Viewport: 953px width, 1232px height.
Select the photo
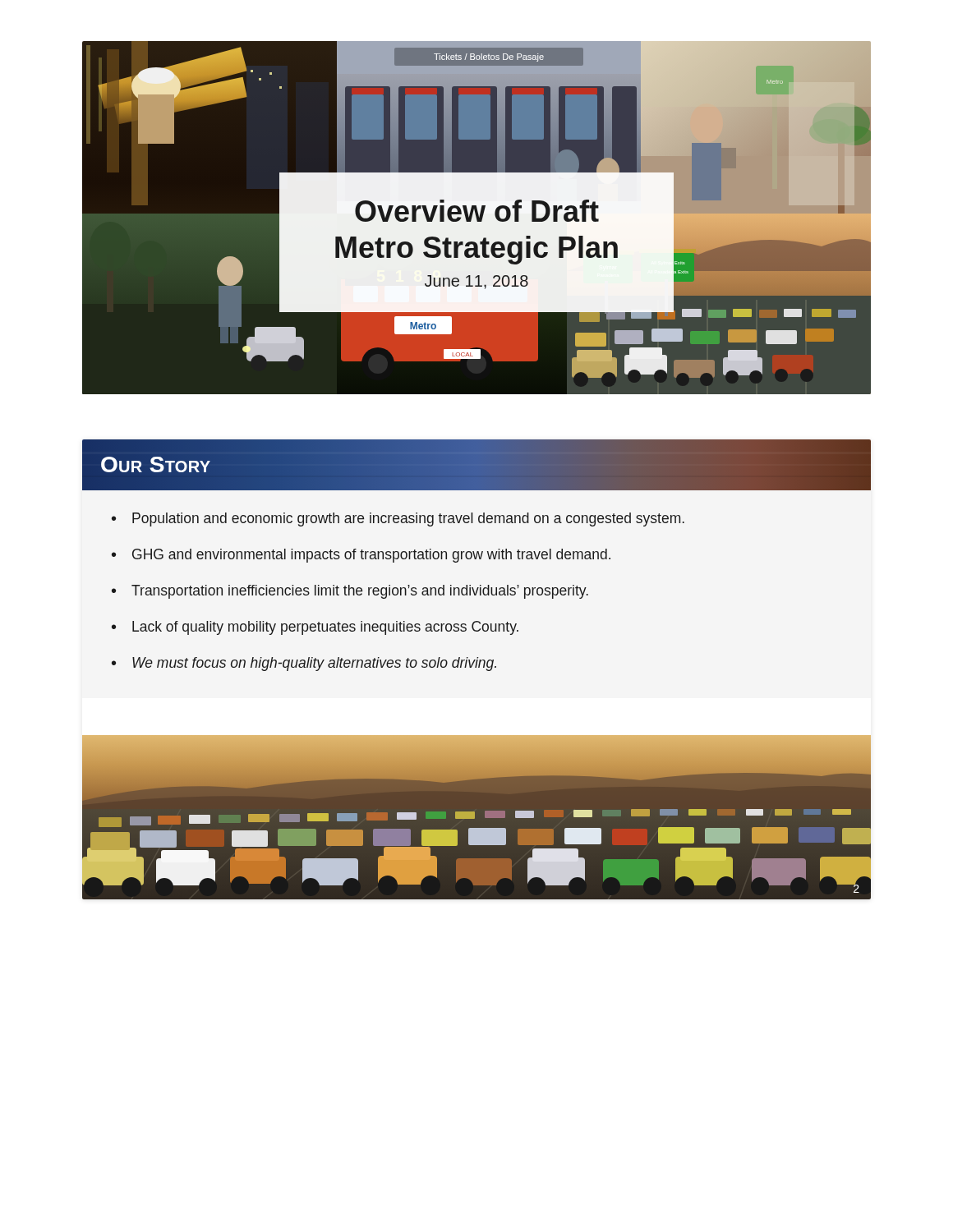tap(476, 218)
